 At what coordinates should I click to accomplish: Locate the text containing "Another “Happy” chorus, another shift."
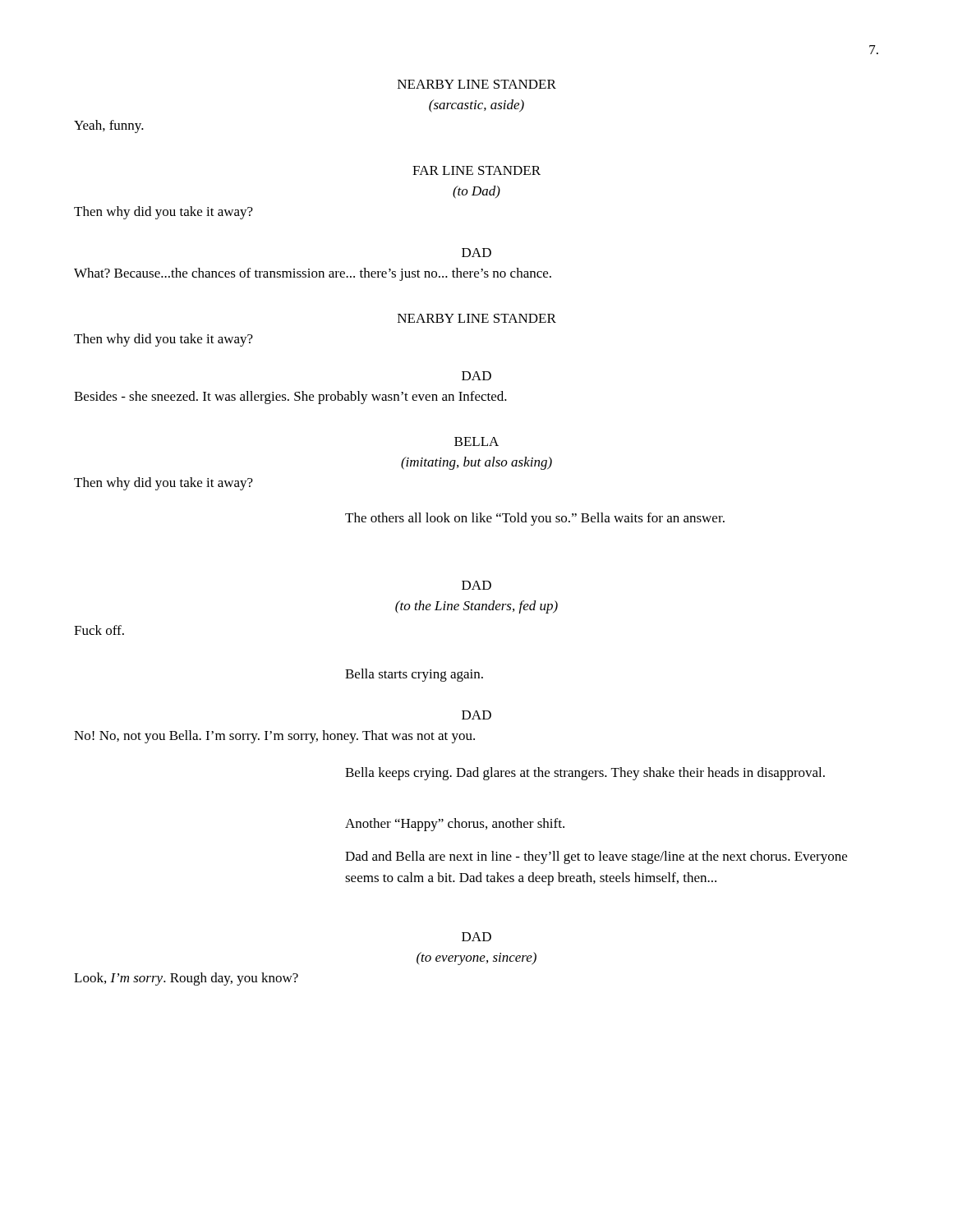[x=455, y=823]
